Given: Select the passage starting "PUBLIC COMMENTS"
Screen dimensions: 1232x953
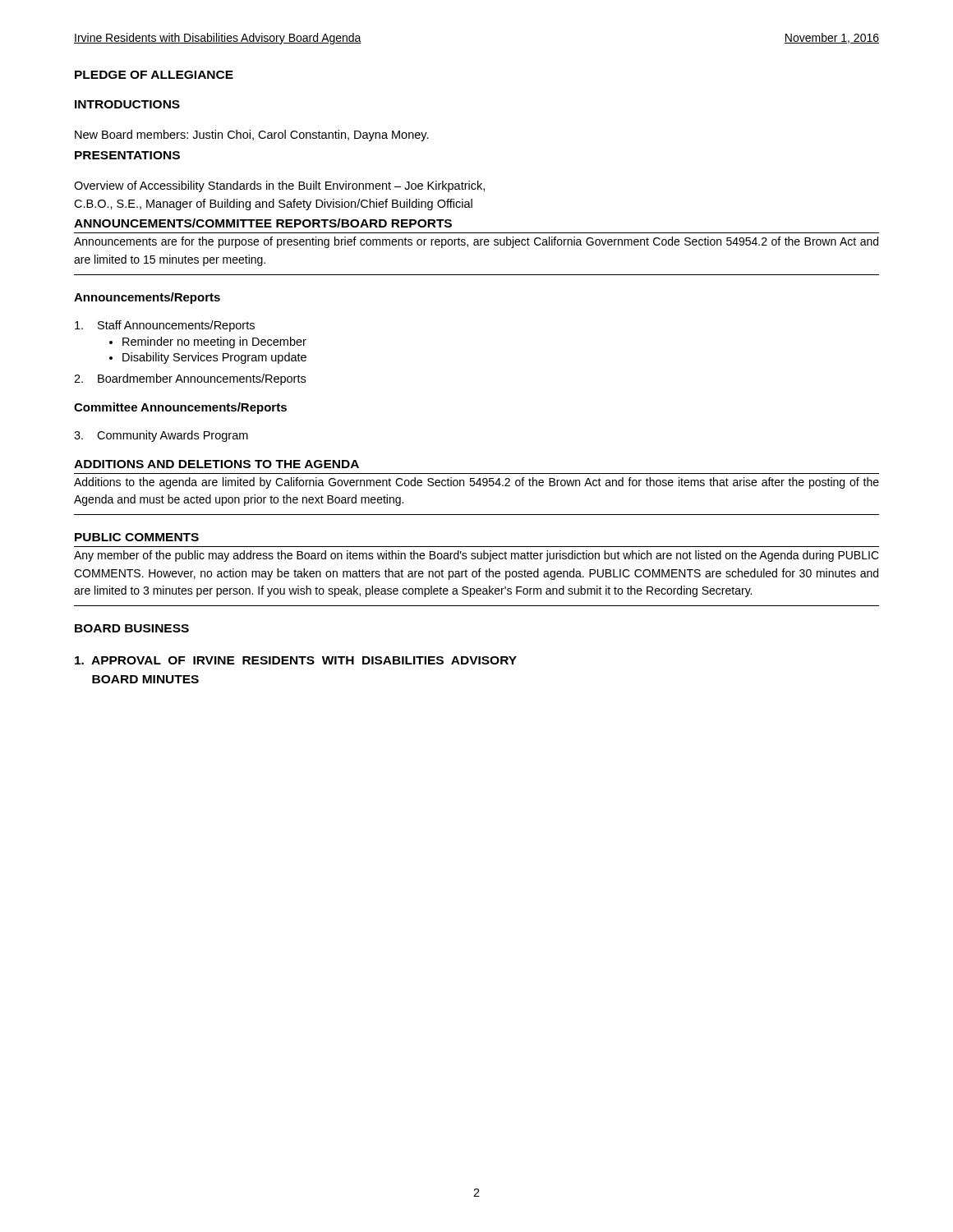Looking at the screenshot, I should [x=476, y=538].
